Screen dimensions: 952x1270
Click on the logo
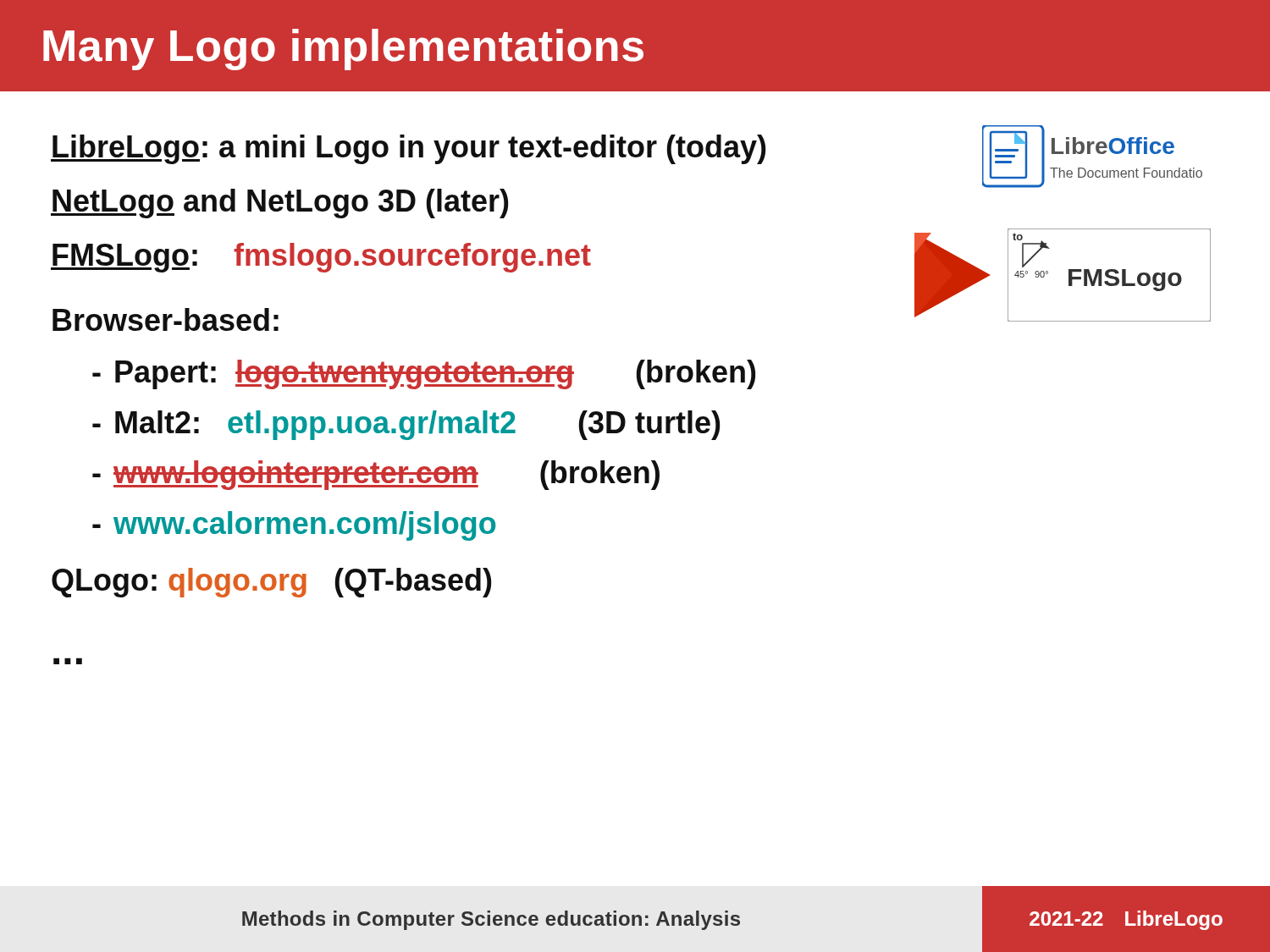pyautogui.click(x=1092, y=163)
